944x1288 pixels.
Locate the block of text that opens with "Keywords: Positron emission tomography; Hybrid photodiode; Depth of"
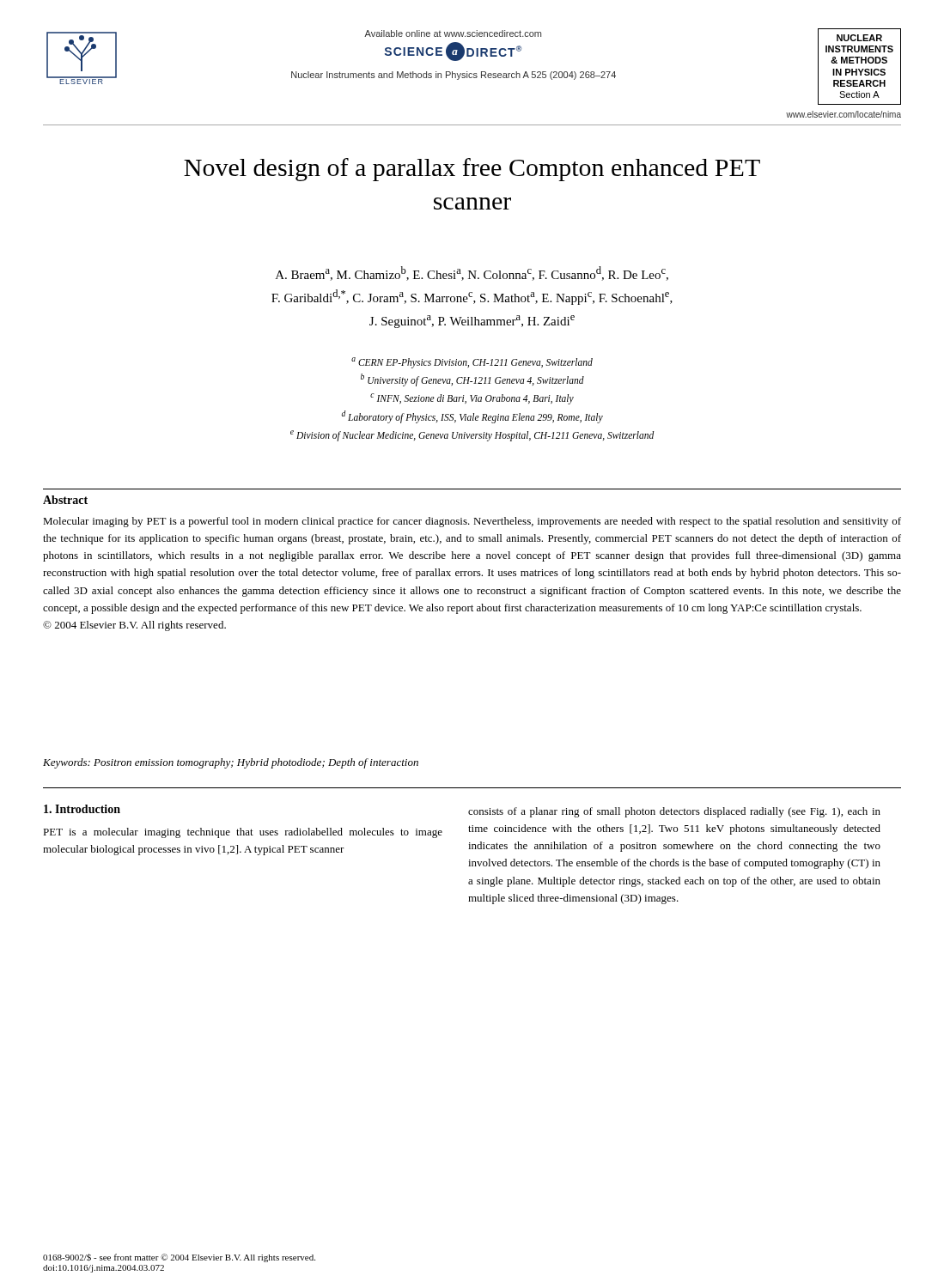click(x=231, y=762)
